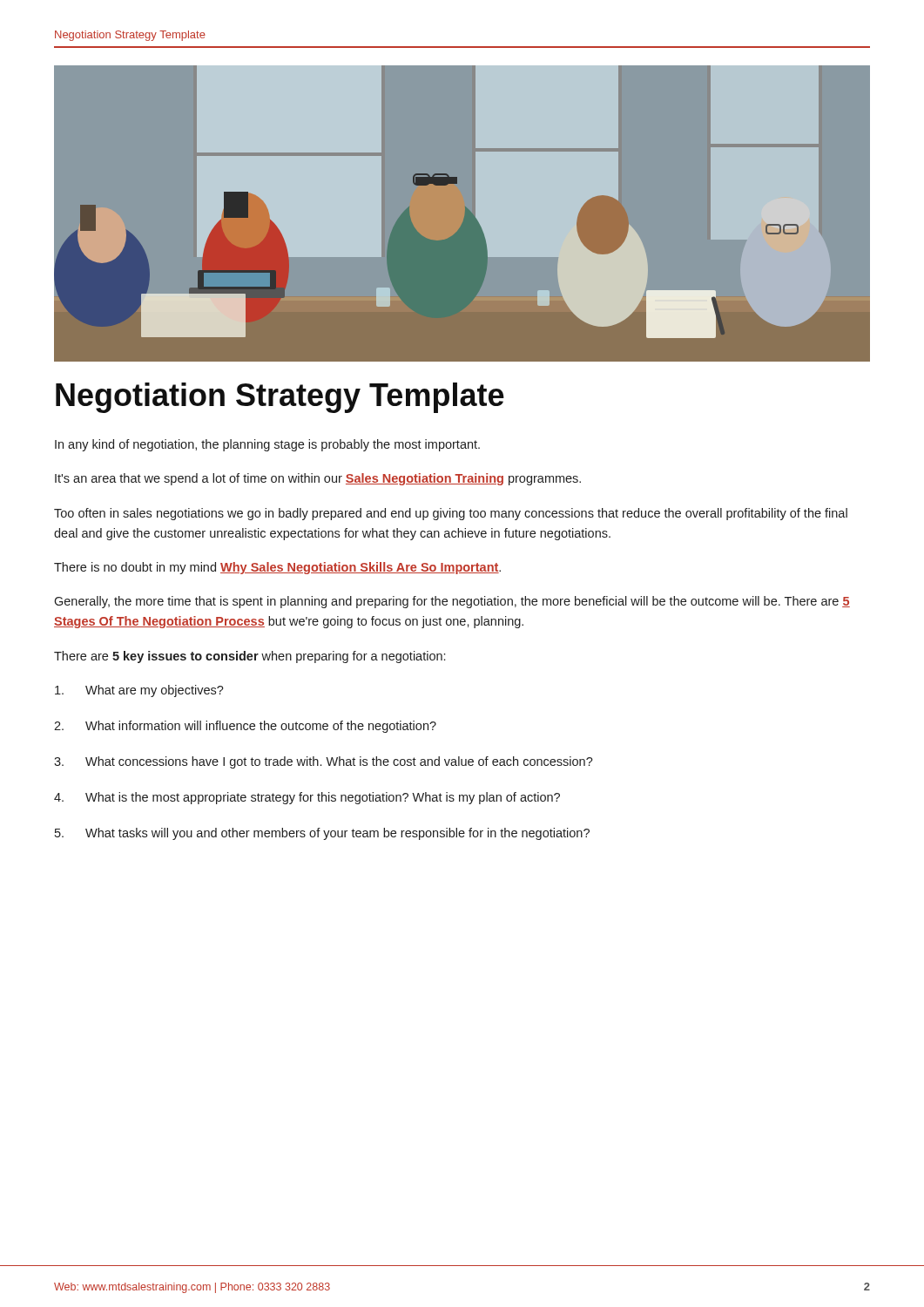The height and width of the screenshot is (1307, 924).
Task: Select the photo
Action: click(x=462, y=213)
